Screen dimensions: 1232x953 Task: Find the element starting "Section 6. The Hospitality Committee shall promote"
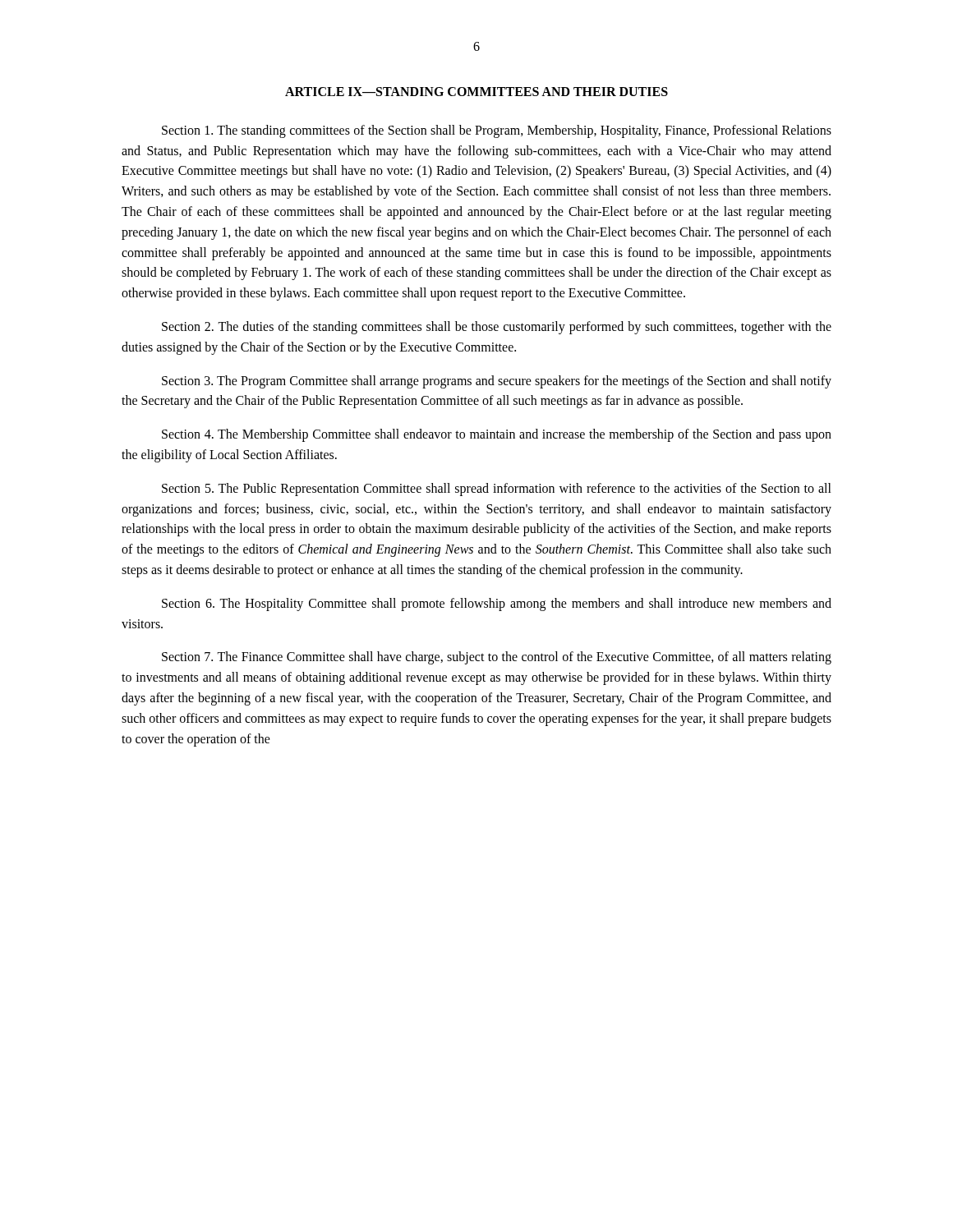click(476, 613)
